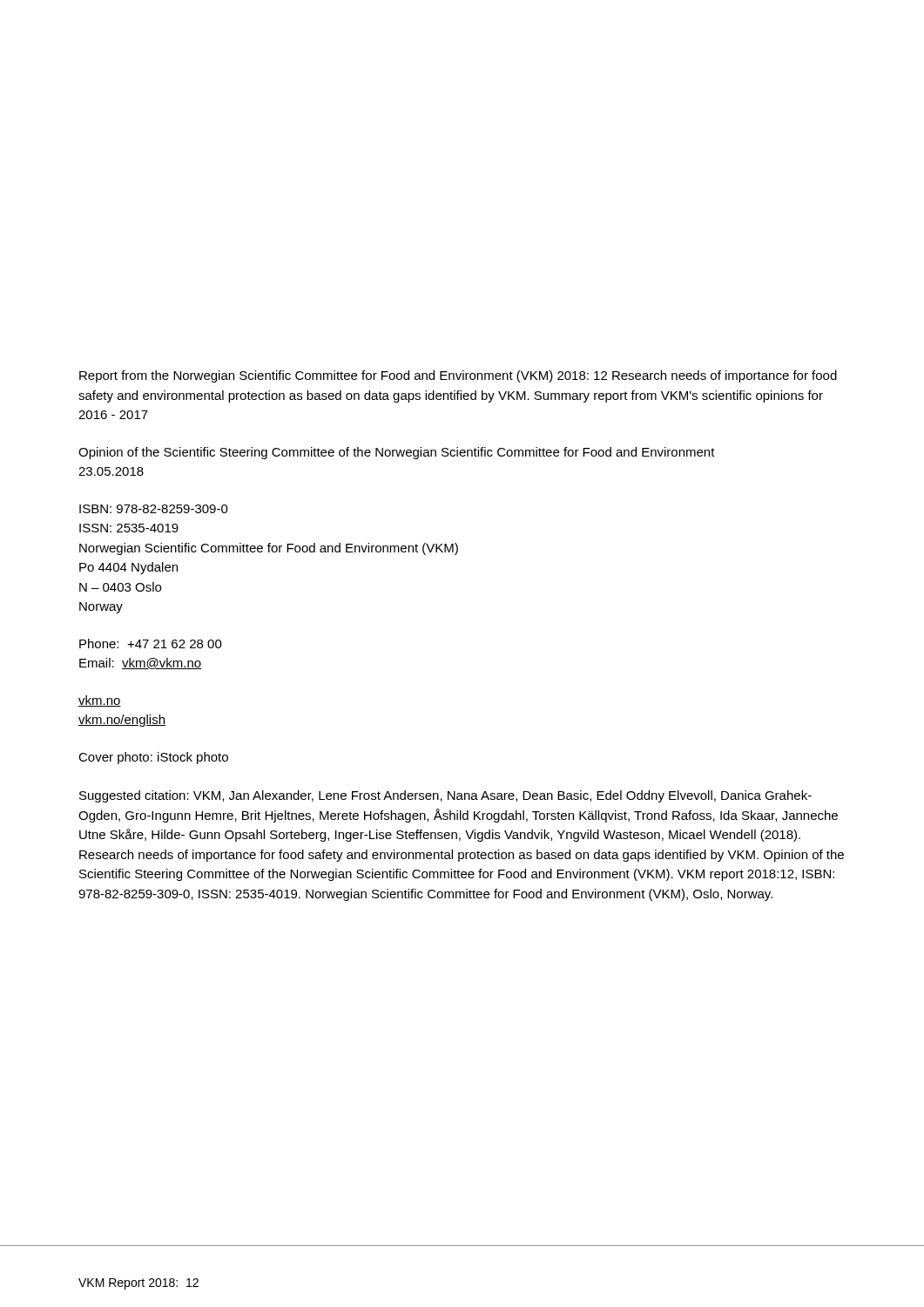This screenshot has width=924, height=1307.
Task: Navigate to the passage starting "vkm.no vkm.no/english"
Action: (100, 701)
